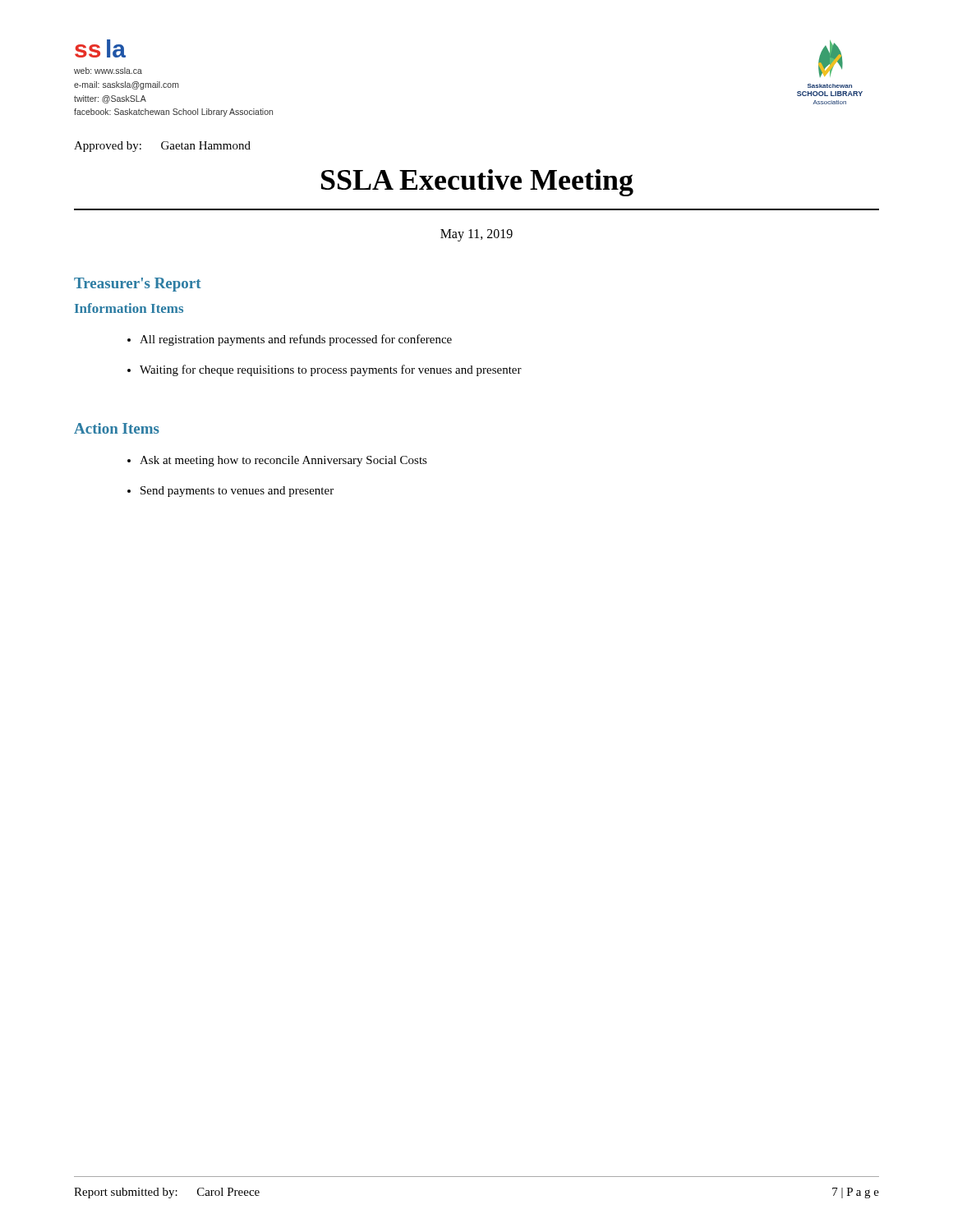Screen dimensions: 1232x953
Task: Find the text starting "Treasurer's Report"
Action: pos(137,283)
